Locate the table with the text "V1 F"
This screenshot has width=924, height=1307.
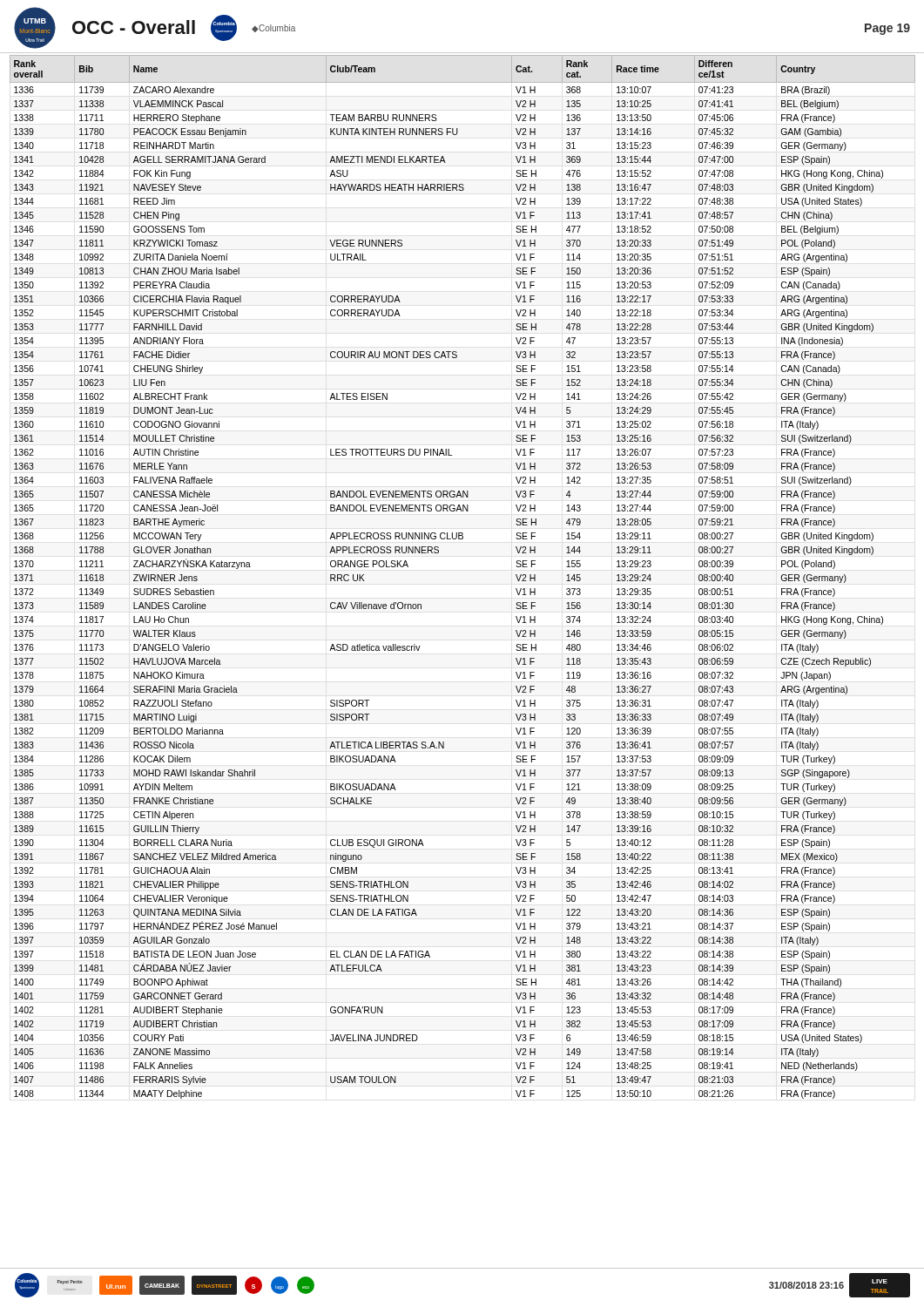[x=462, y=578]
